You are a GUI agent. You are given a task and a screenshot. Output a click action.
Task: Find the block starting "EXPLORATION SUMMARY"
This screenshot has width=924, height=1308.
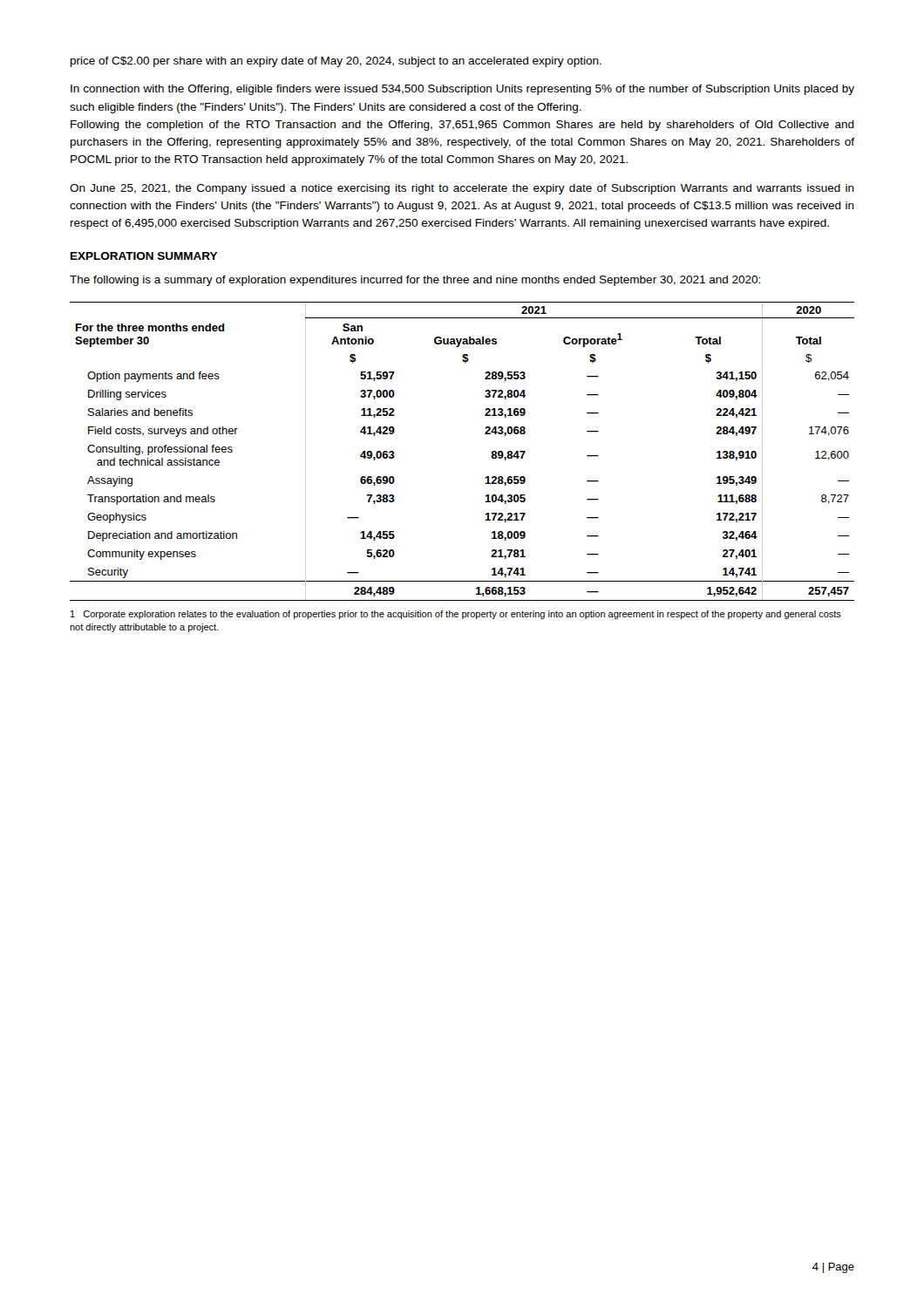[144, 256]
